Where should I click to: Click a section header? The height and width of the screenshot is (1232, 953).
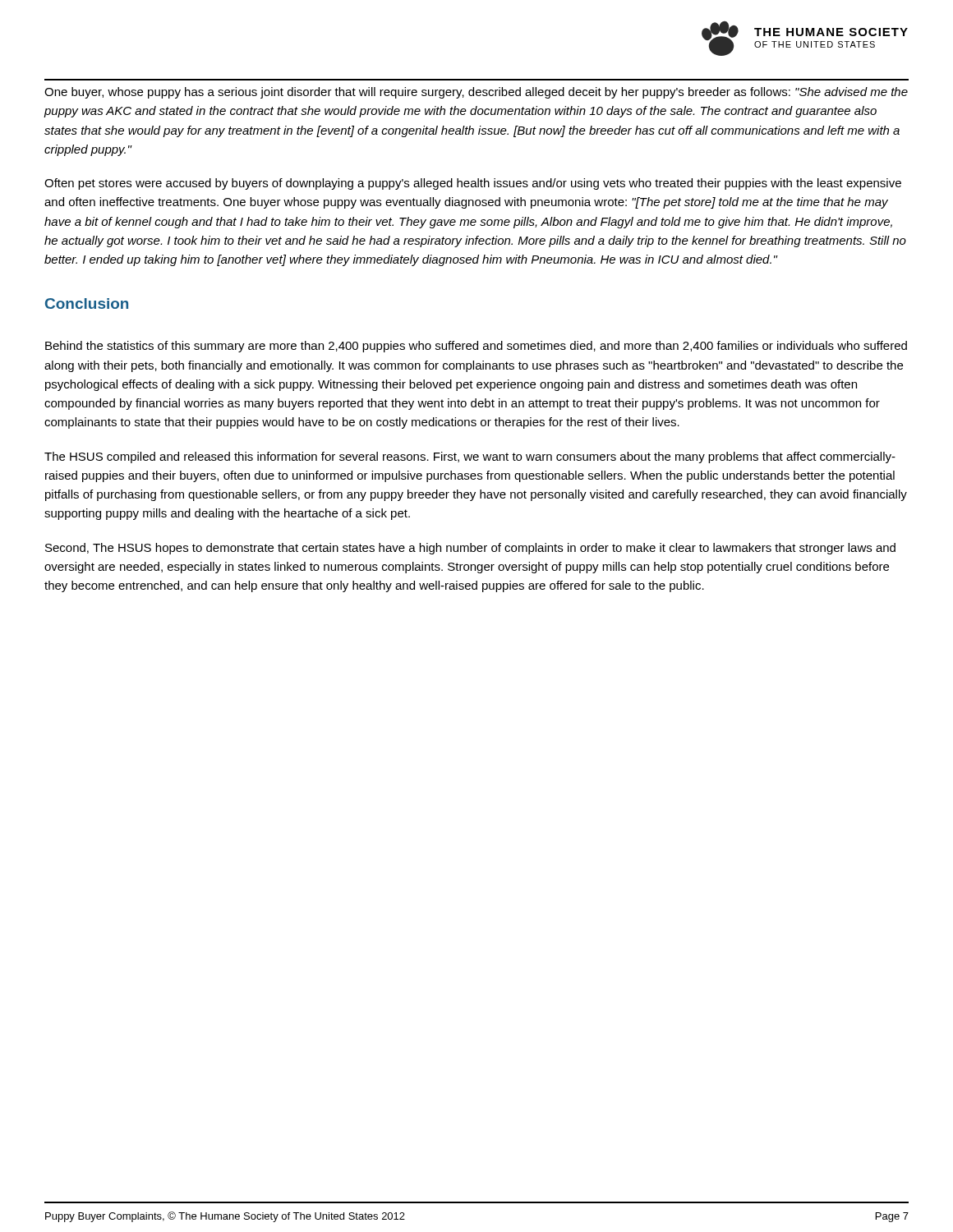pos(87,304)
